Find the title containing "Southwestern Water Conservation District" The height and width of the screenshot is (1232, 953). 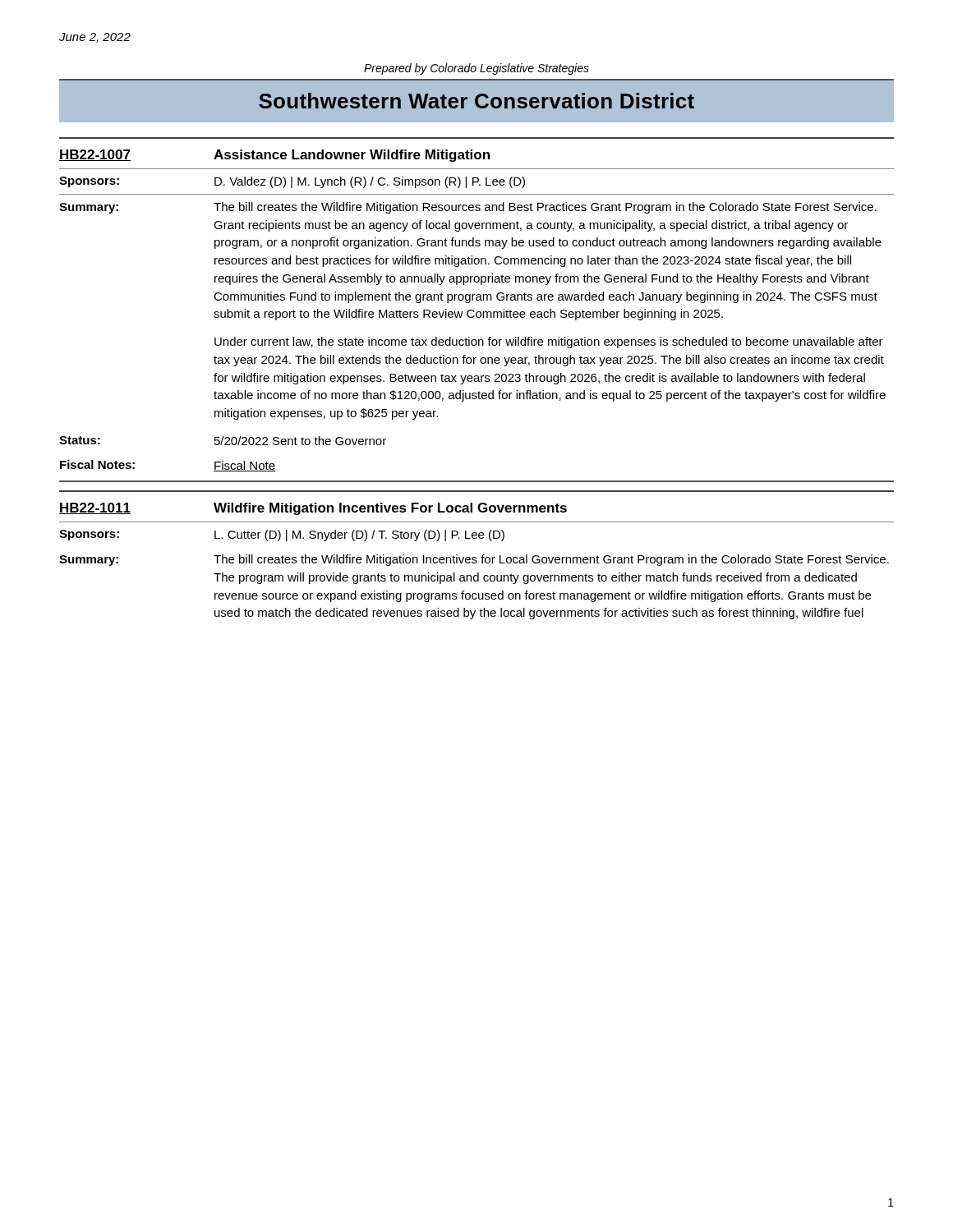click(x=476, y=101)
